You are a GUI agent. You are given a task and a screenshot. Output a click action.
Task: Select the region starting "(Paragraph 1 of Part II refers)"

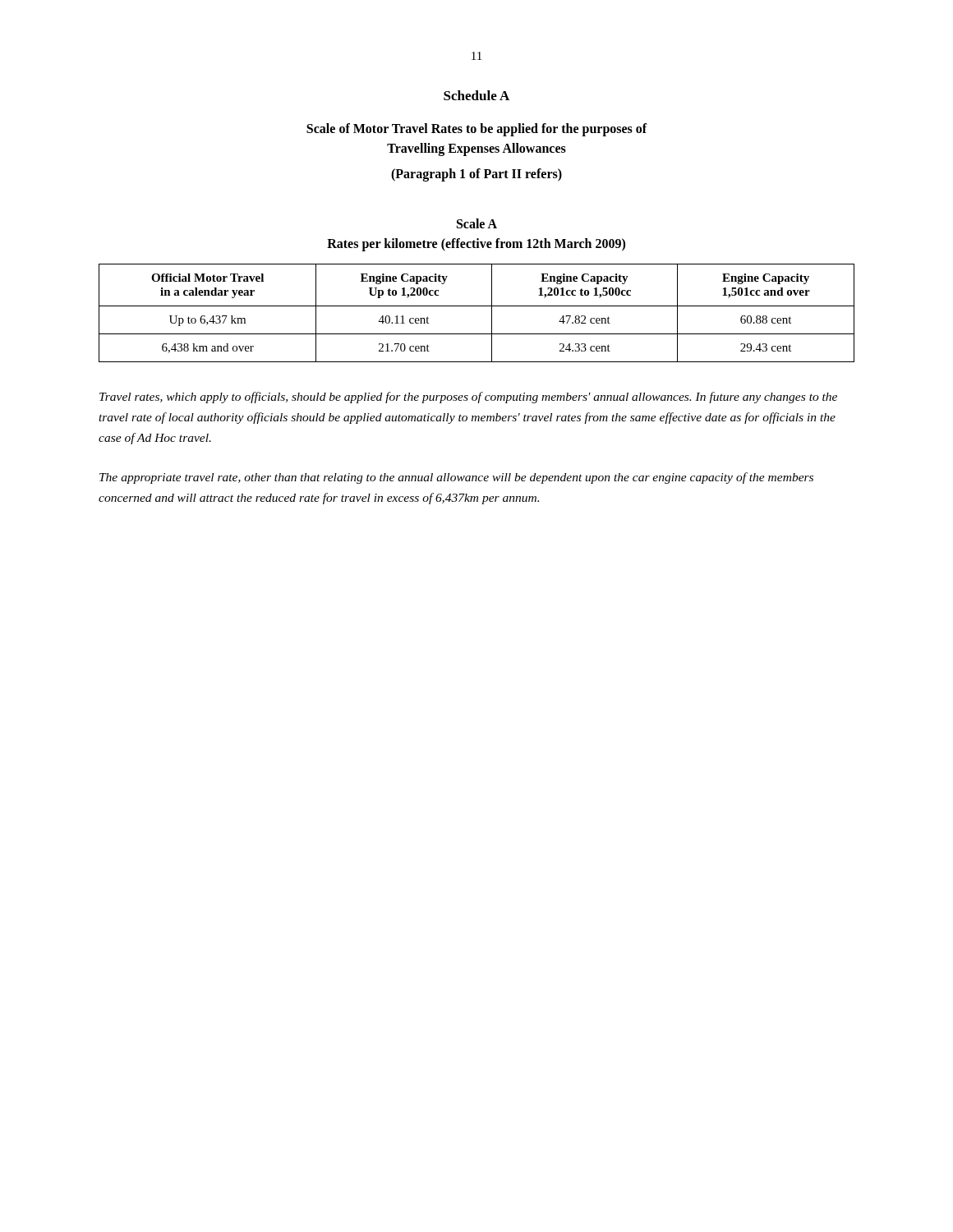[x=476, y=174]
